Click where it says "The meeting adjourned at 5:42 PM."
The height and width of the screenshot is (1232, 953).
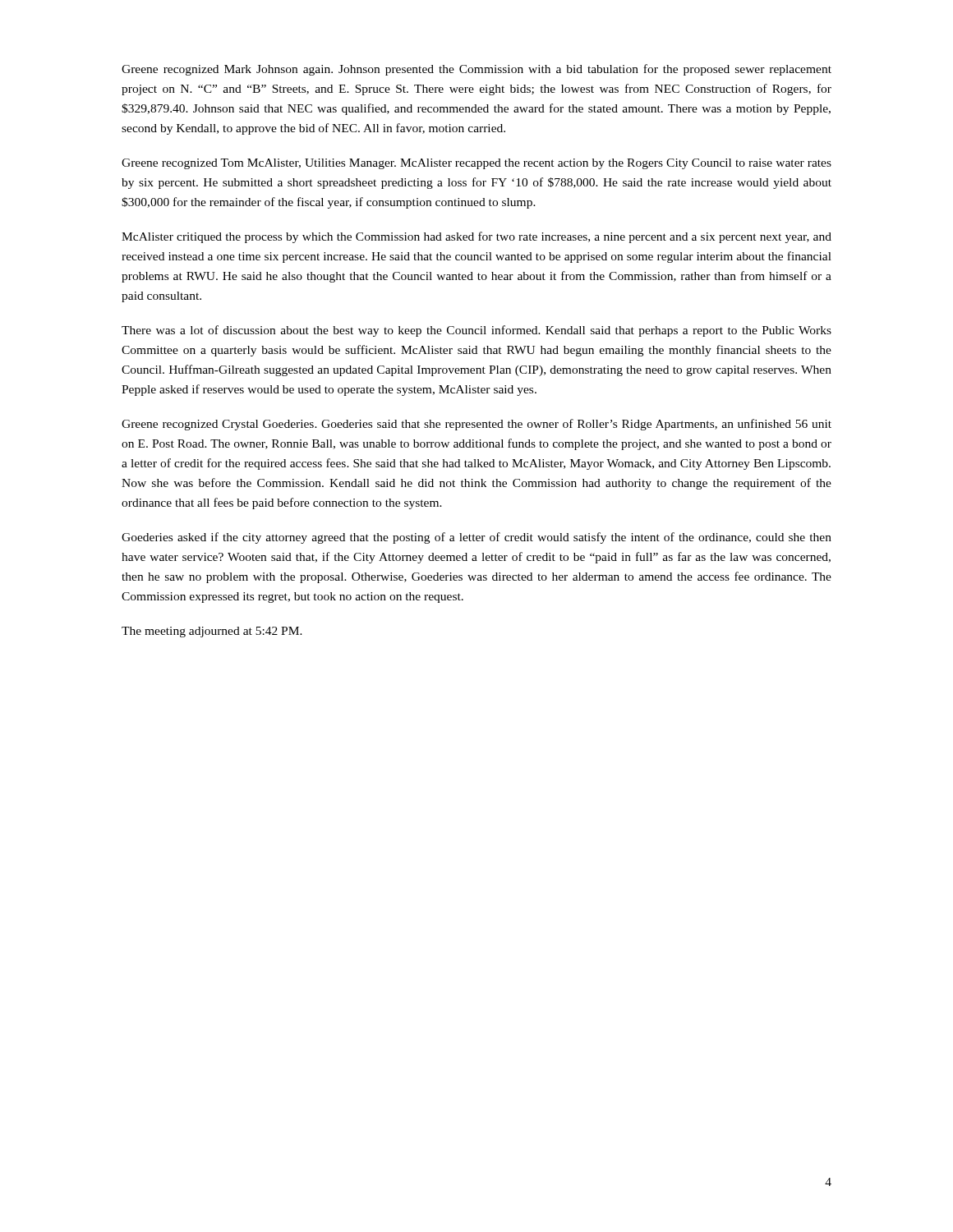[x=212, y=631]
